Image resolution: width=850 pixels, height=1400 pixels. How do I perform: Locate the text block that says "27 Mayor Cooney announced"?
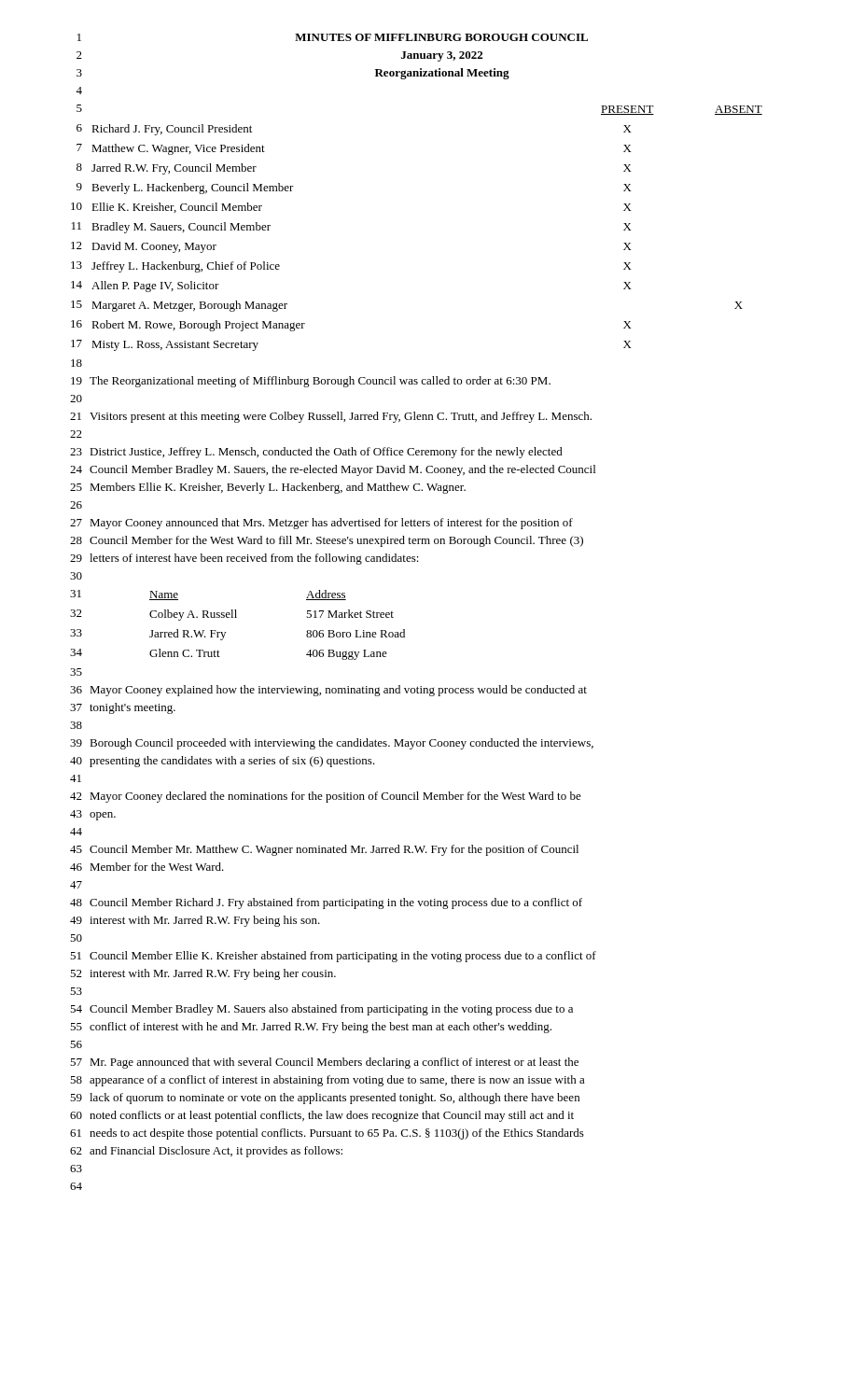coord(425,540)
